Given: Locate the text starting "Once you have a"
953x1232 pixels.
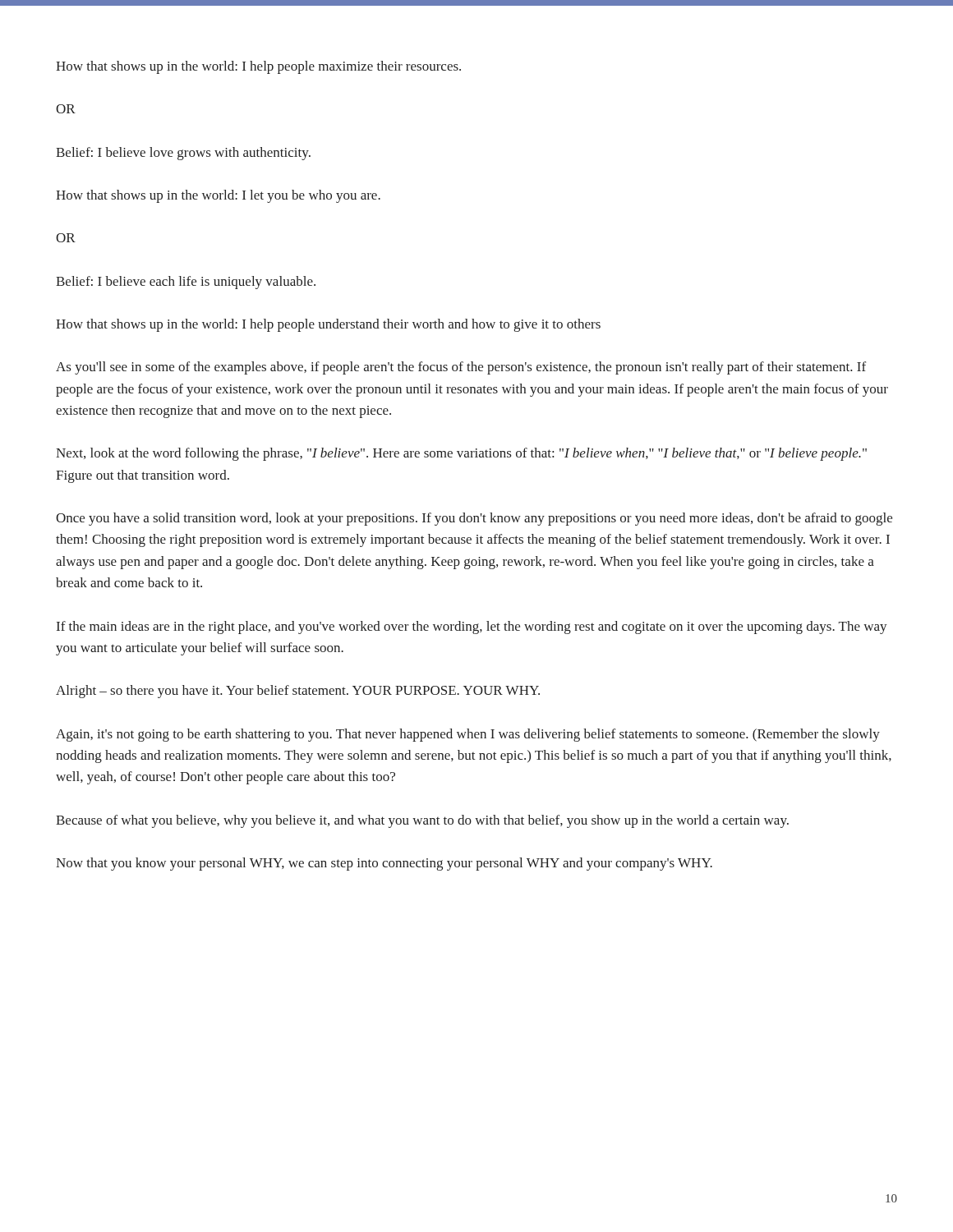Looking at the screenshot, I should (x=474, y=550).
